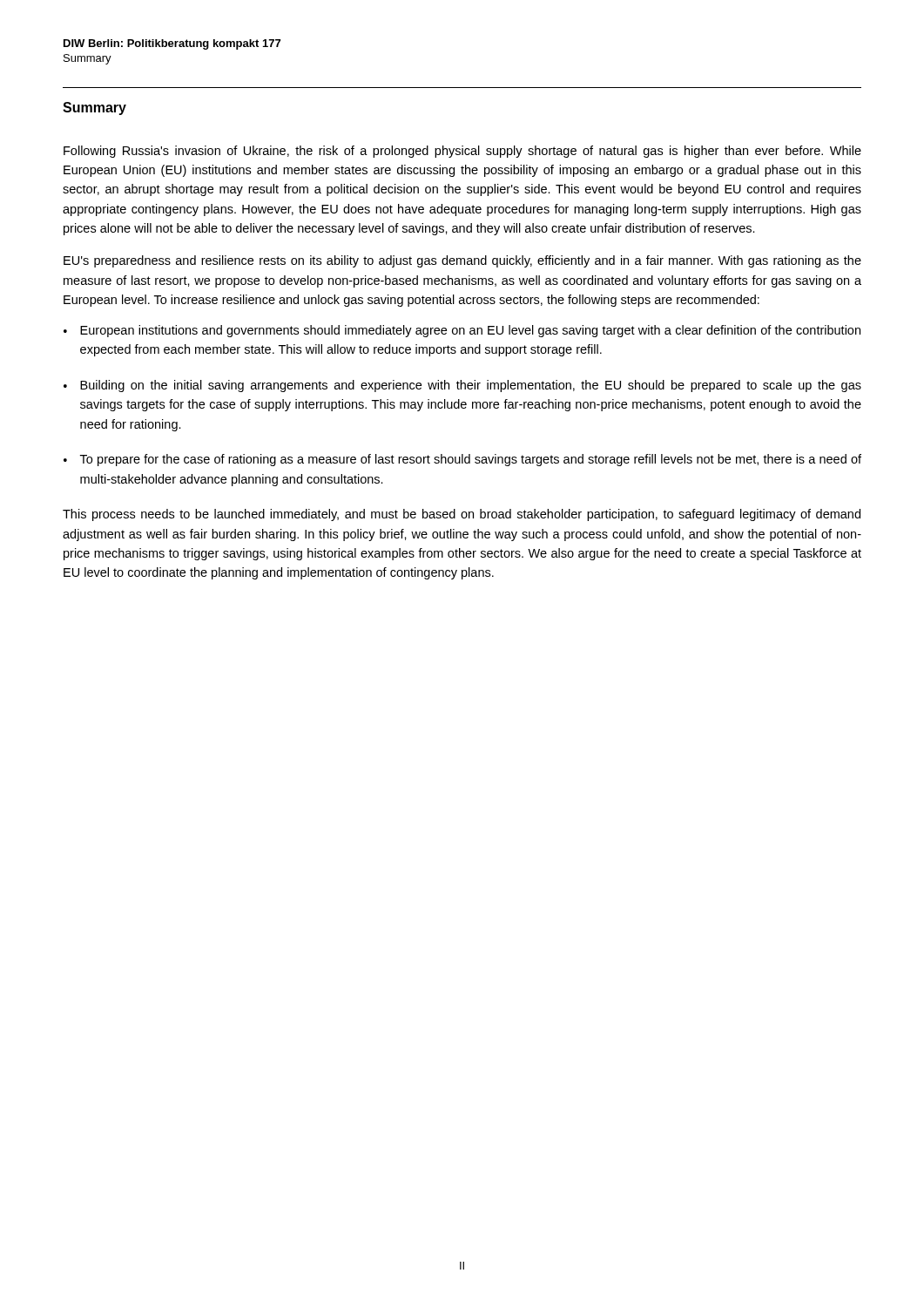Screen dimensions: 1307x924
Task: Locate the text block that reads "This process needs to be launched"
Action: (x=462, y=544)
